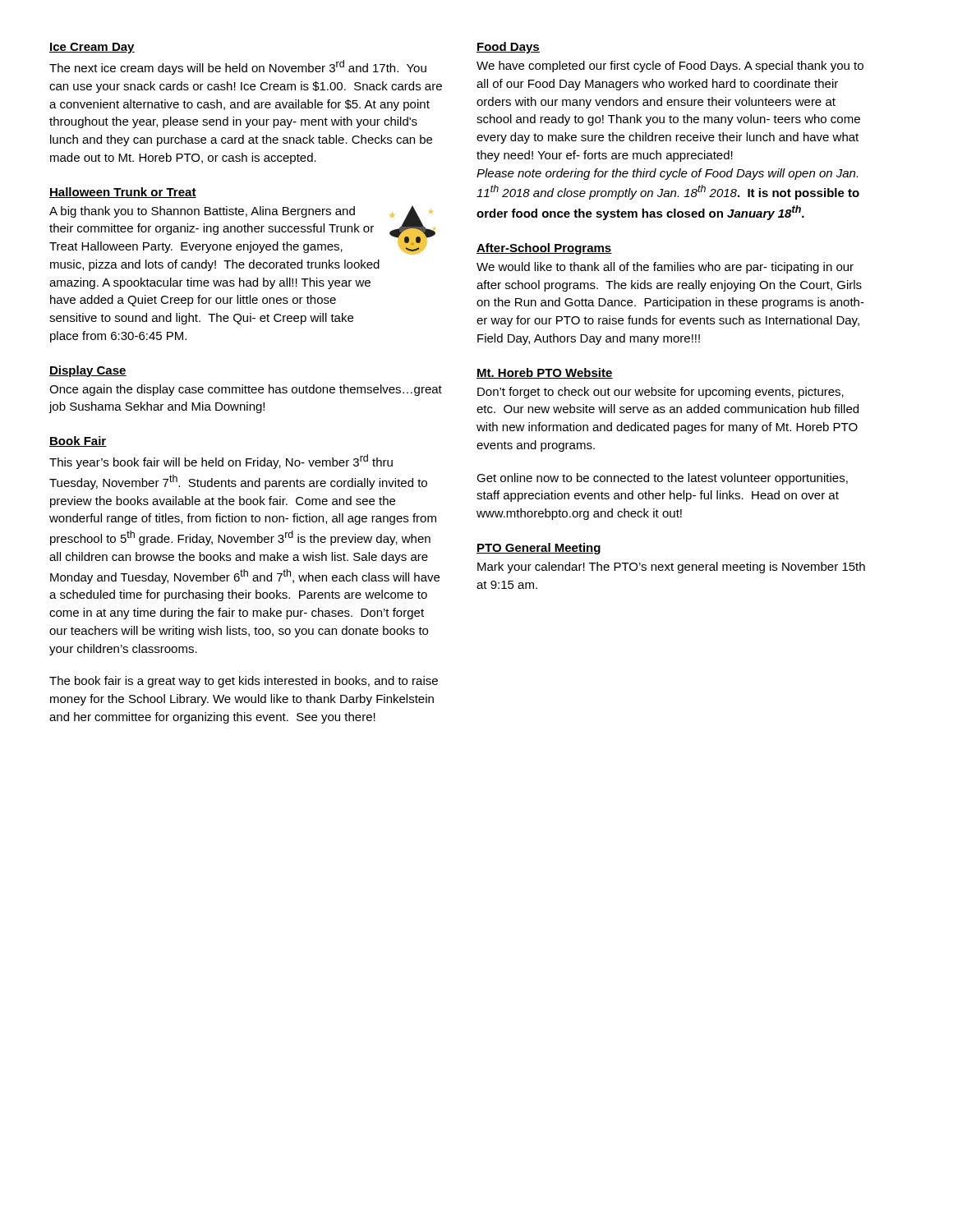Image resolution: width=953 pixels, height=1232 pixels.
Task: Where does it say "Mt. Horeb PTO Website"?
Action: pyautogui.click(x=544, y=372)
